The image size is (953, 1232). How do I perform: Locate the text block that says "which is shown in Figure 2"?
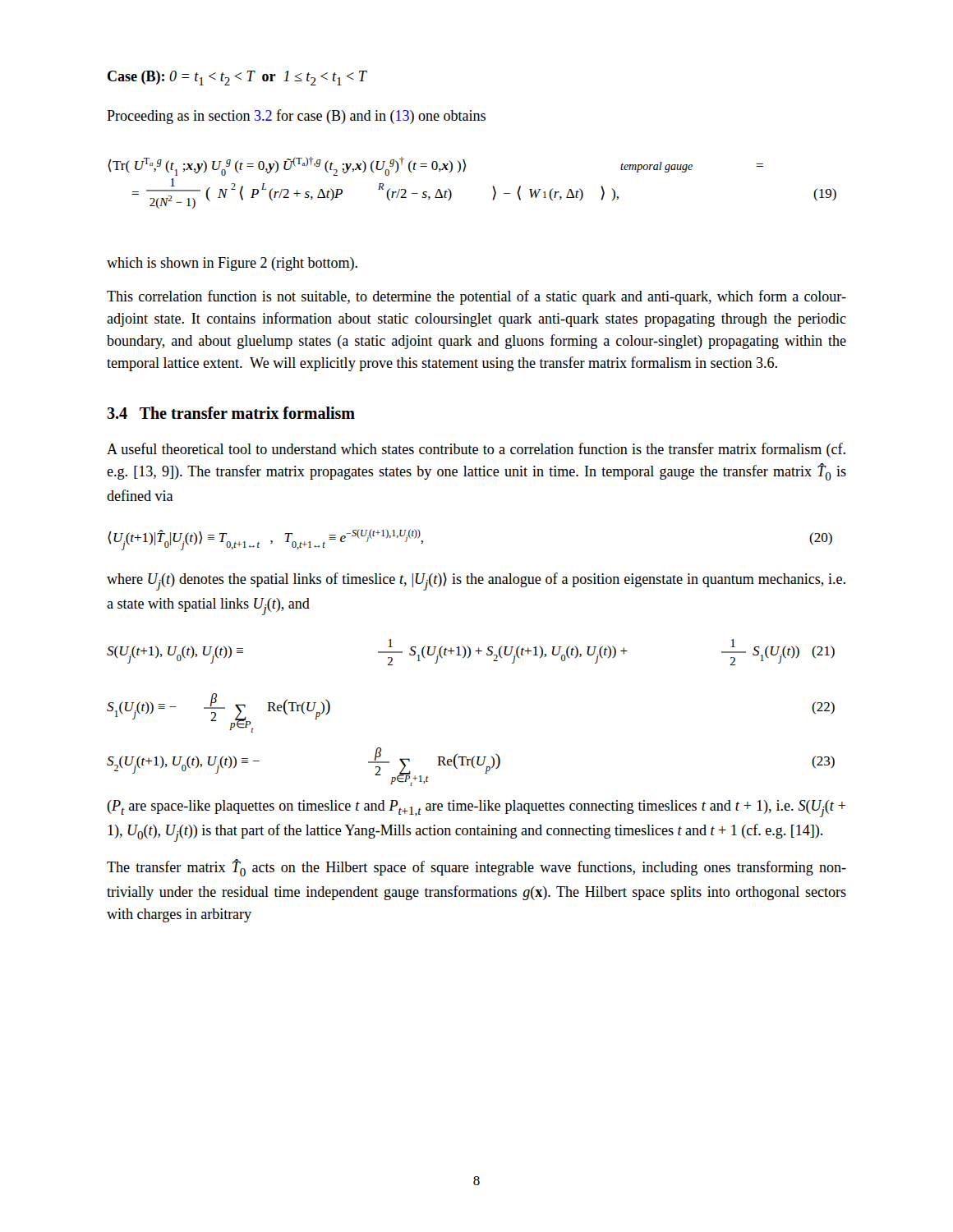click(x=232, y=264)
